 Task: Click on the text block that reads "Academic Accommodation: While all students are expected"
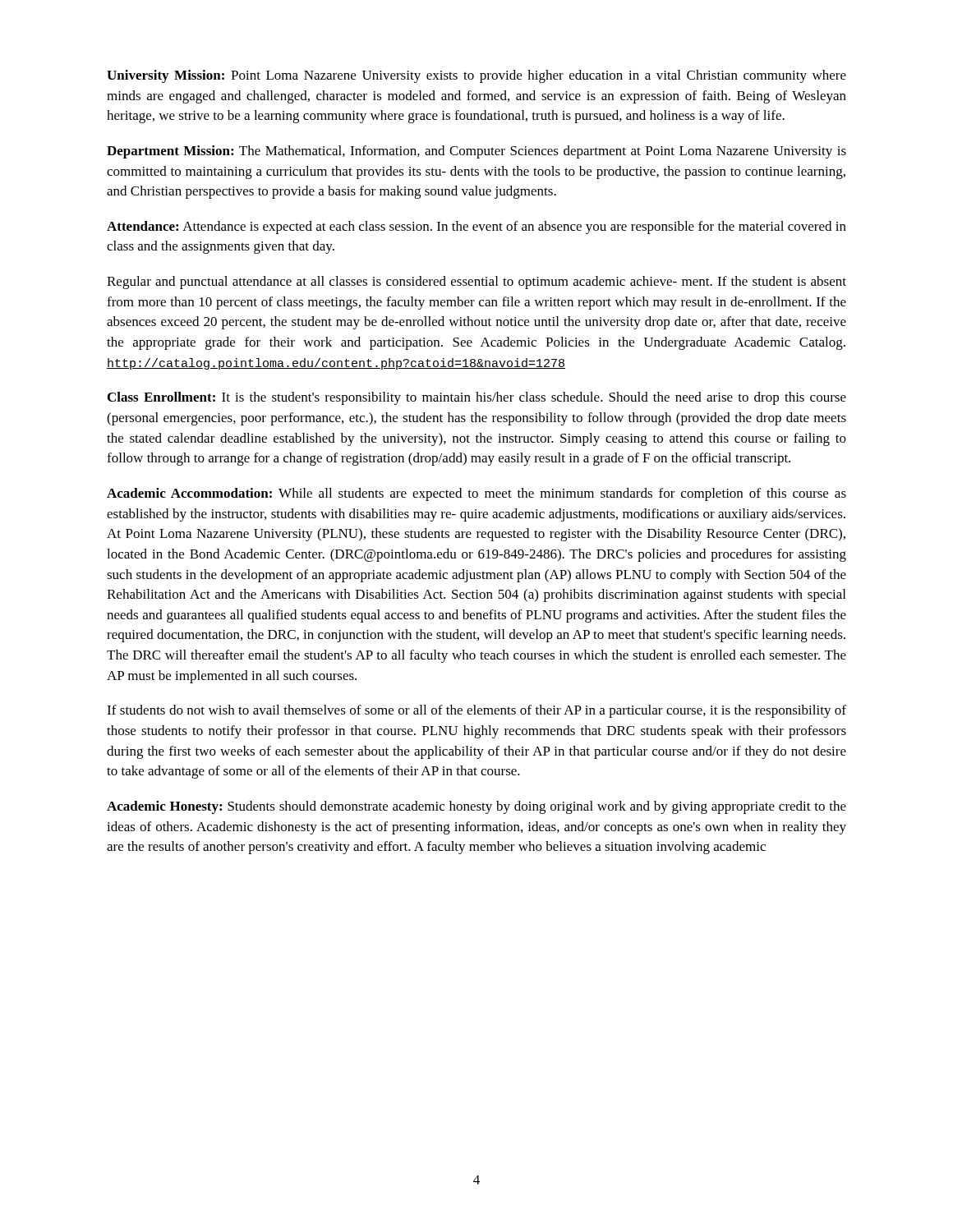[x=476, y=584]
